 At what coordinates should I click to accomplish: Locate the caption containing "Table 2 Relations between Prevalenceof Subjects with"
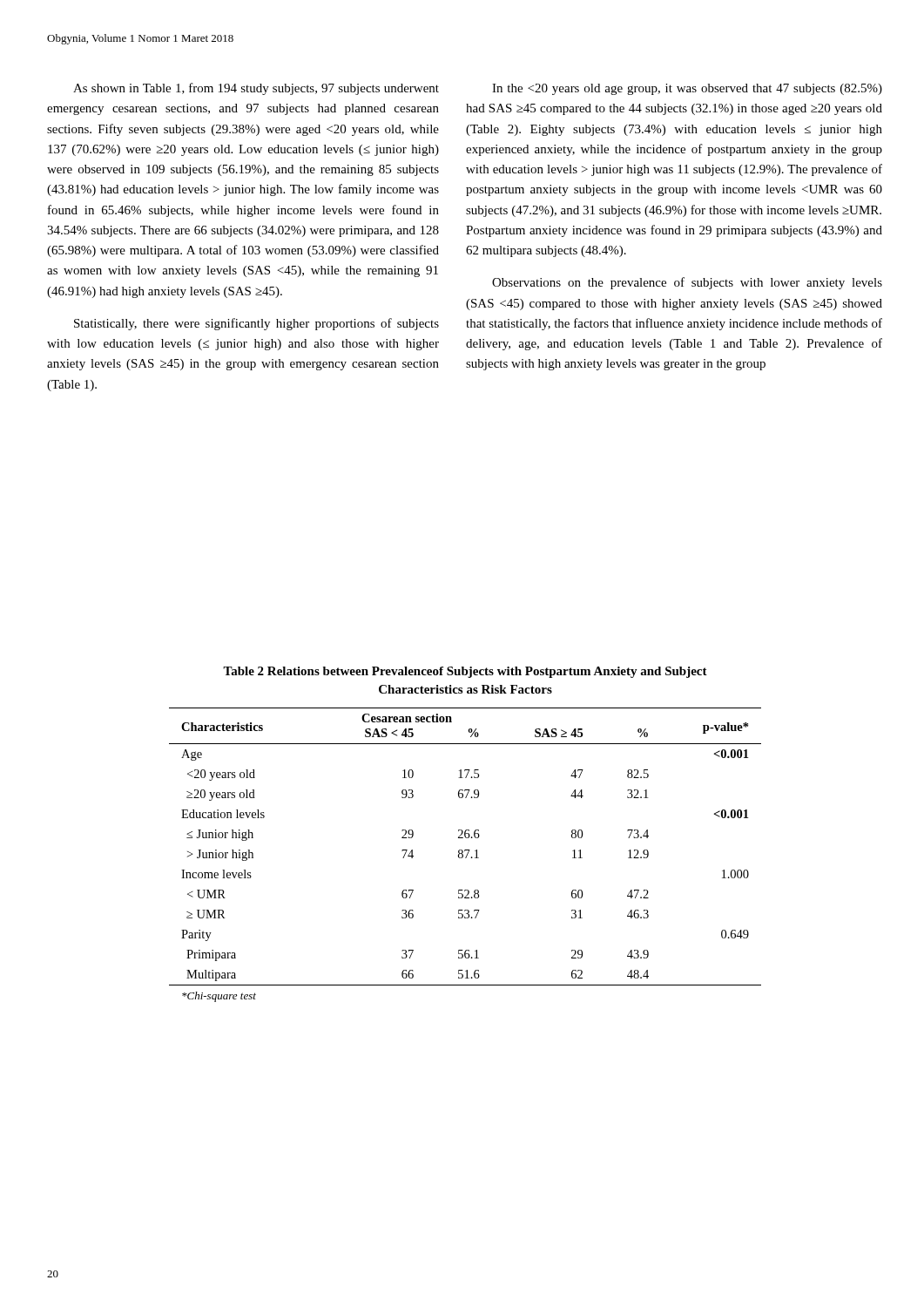pyautogui.click(x=465, y=680)
